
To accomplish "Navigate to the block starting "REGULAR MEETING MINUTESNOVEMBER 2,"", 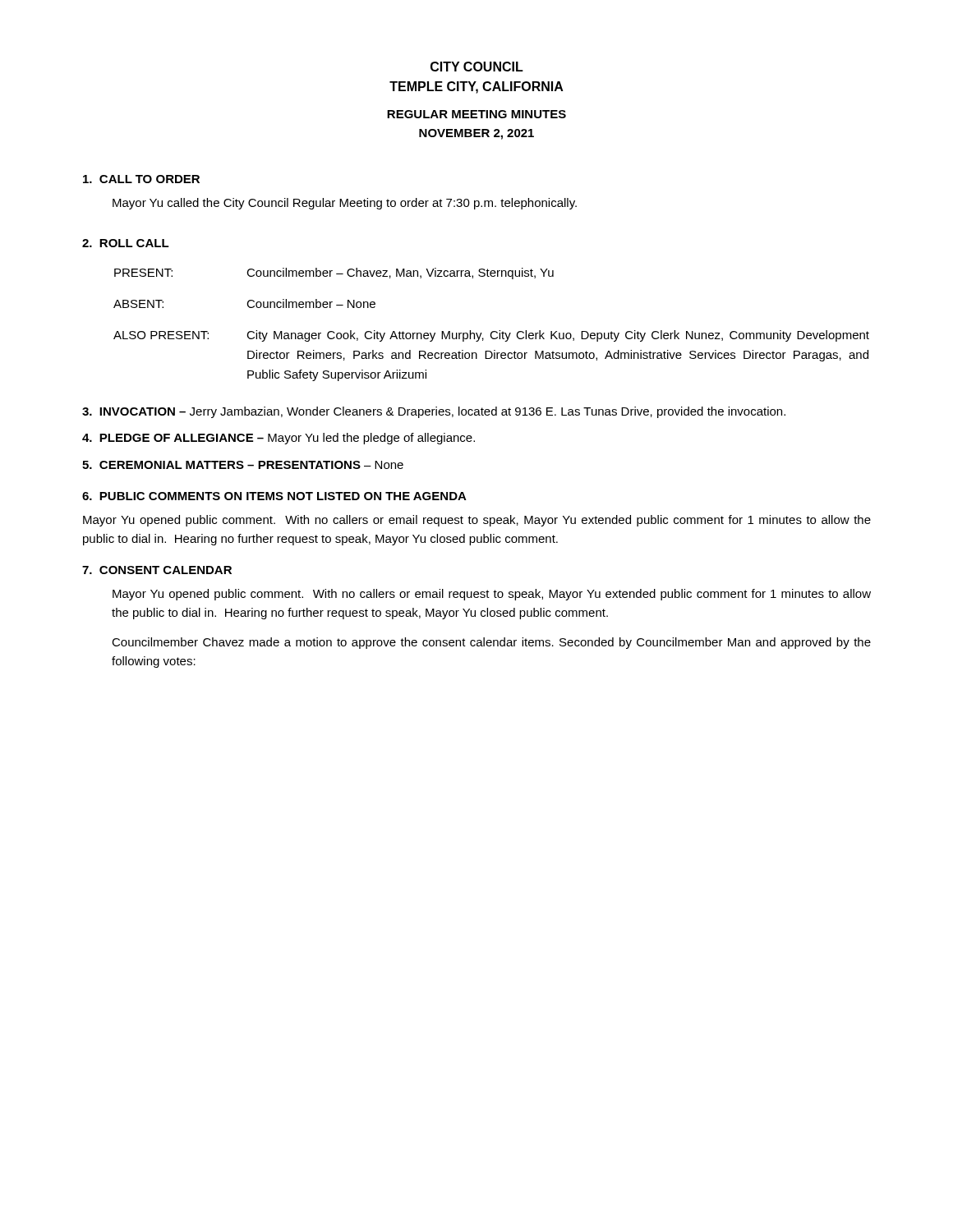I will (x=476, y=124).
